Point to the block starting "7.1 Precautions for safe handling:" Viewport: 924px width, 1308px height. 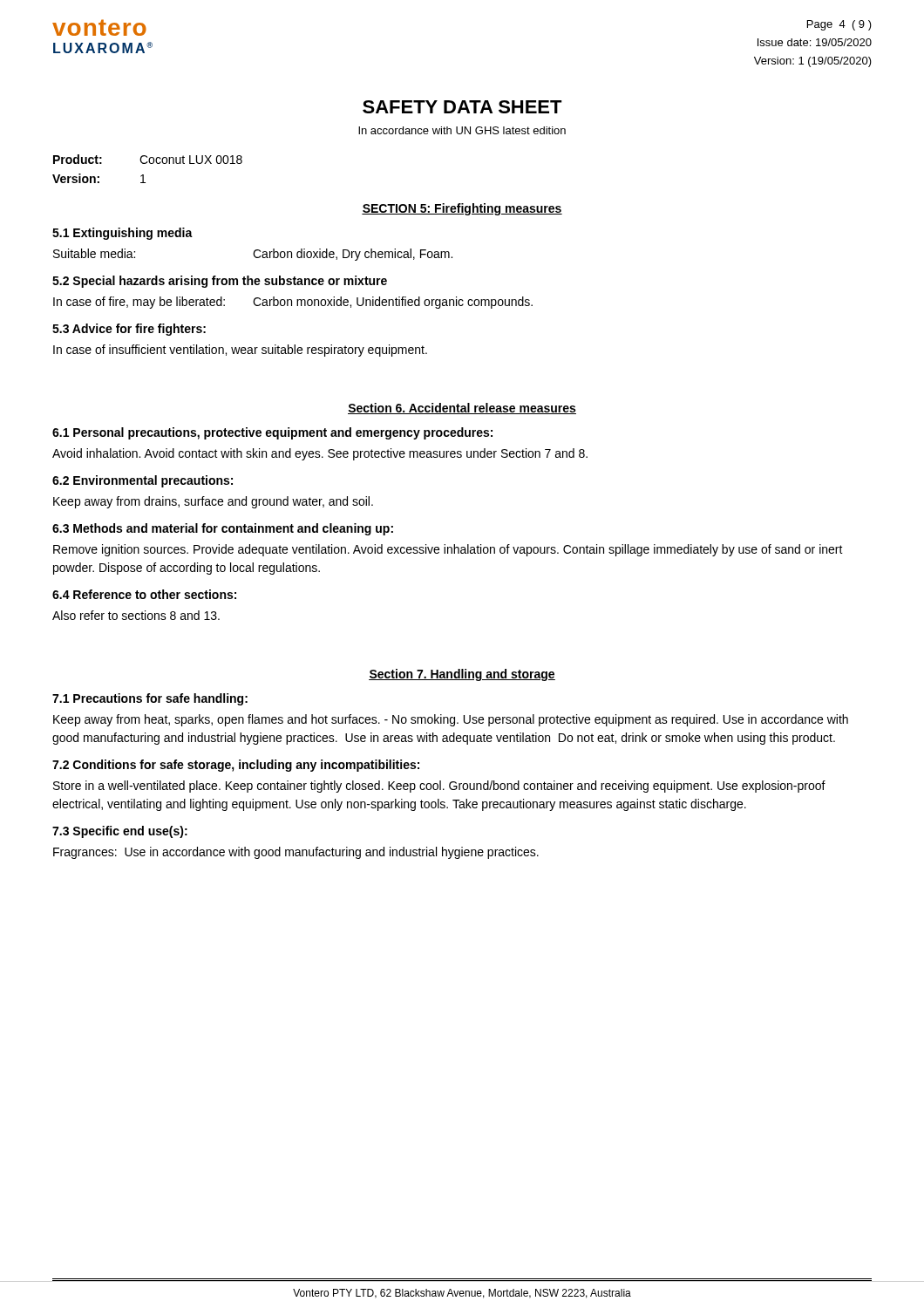(x=150, y=698)
